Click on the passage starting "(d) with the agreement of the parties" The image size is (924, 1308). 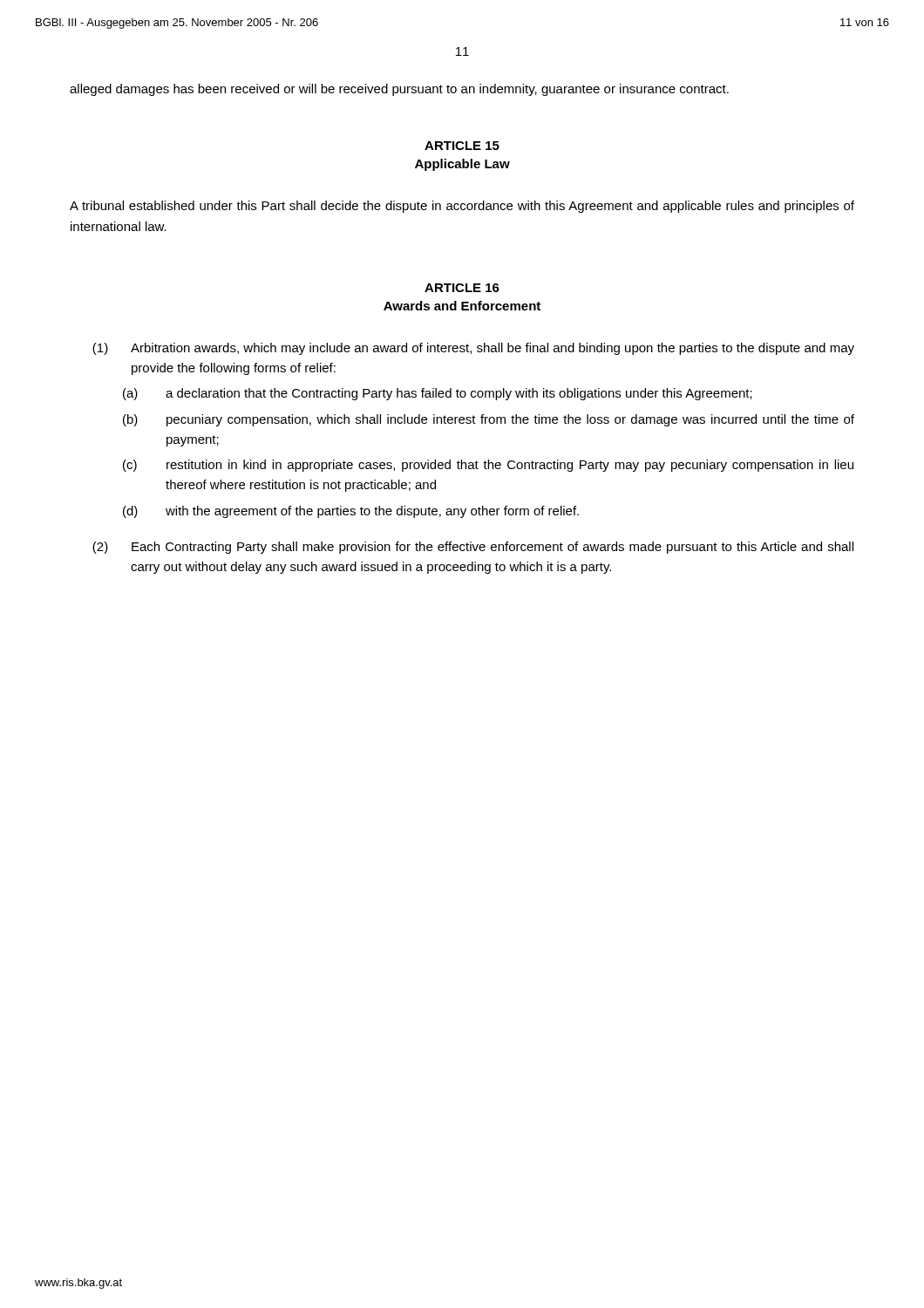tap(488, 510)
